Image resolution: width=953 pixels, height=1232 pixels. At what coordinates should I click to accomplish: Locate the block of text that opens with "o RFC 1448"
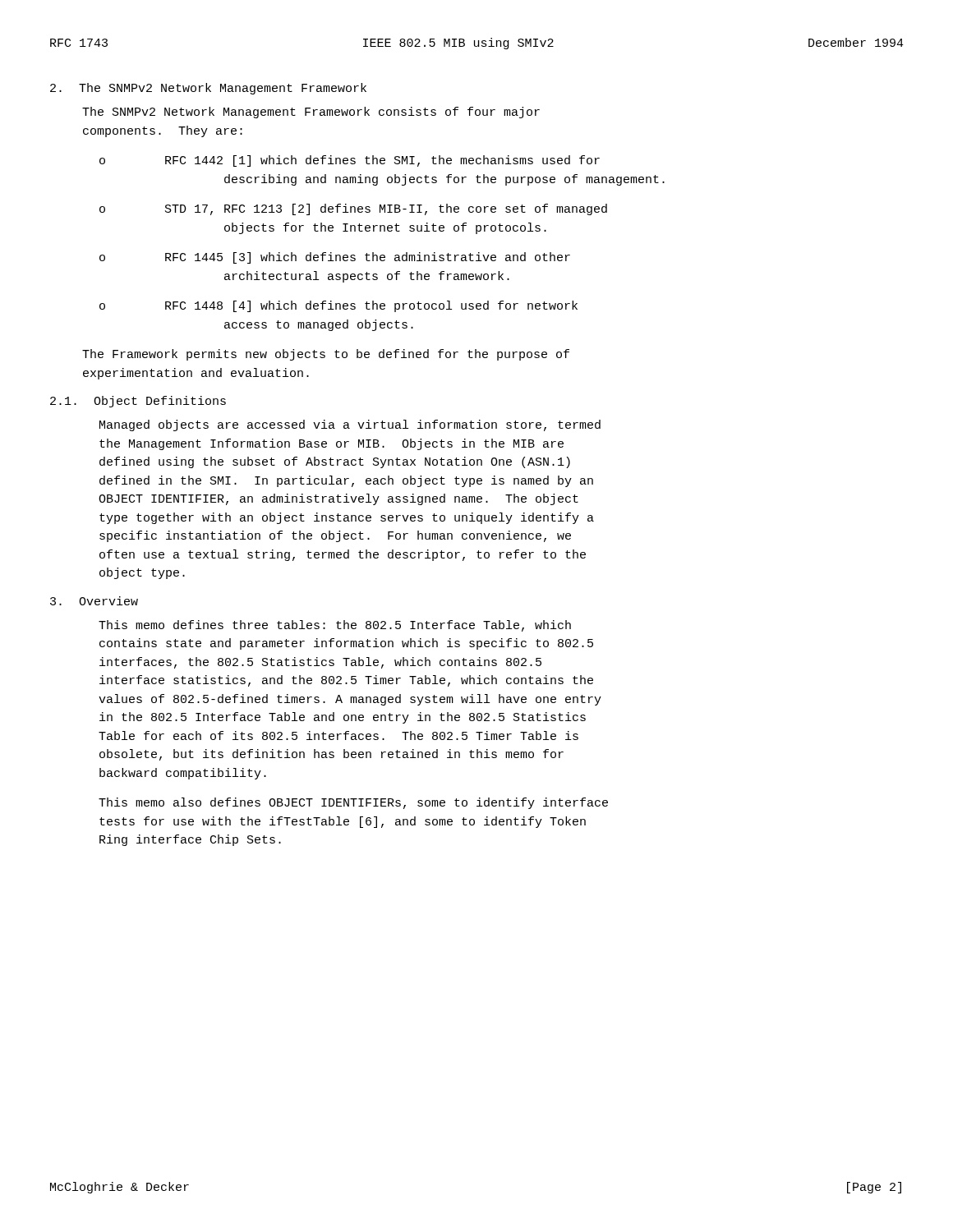click(x=476, y=317)
